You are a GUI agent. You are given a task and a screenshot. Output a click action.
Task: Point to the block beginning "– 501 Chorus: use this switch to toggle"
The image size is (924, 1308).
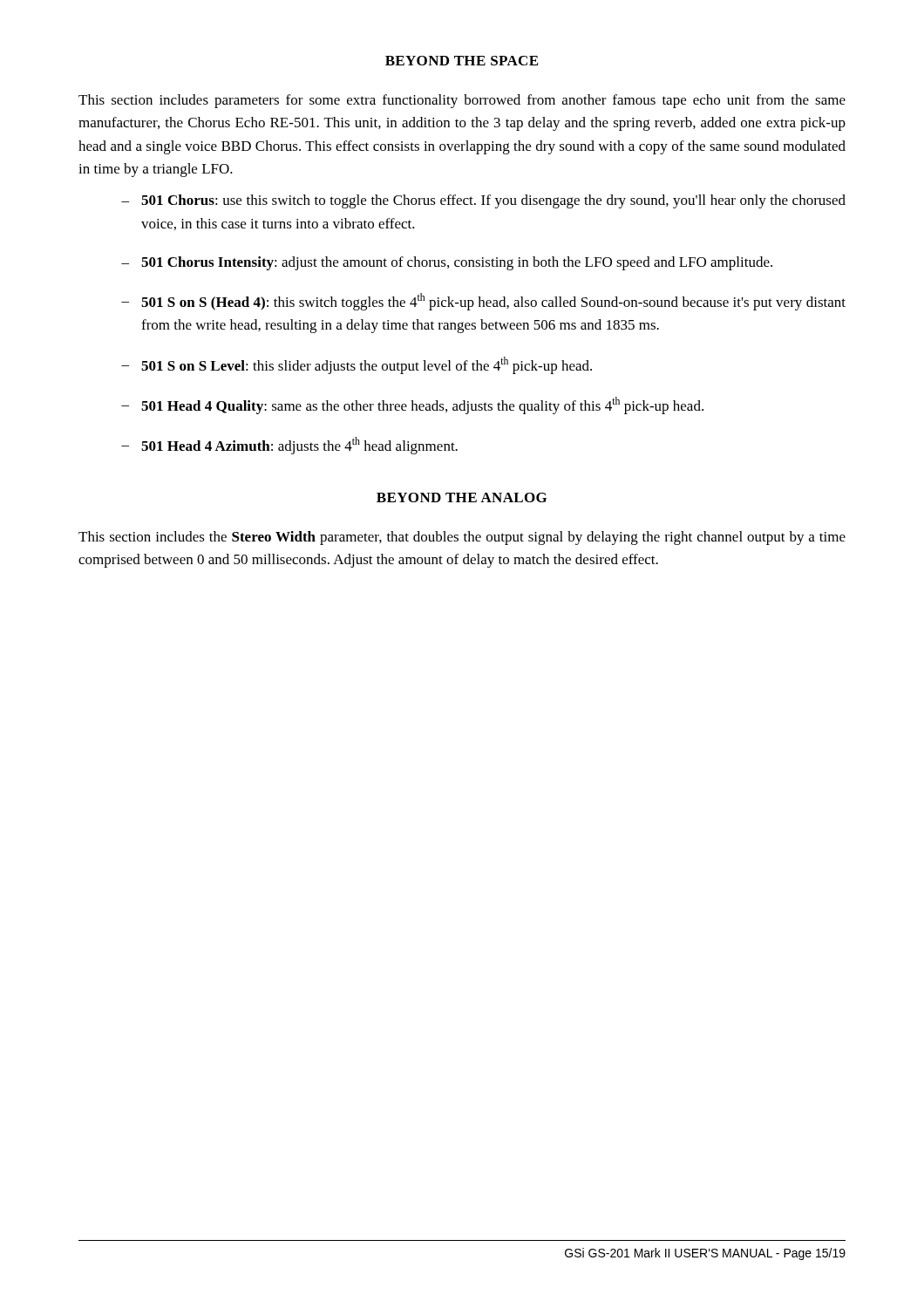click(x=475, y=212)
